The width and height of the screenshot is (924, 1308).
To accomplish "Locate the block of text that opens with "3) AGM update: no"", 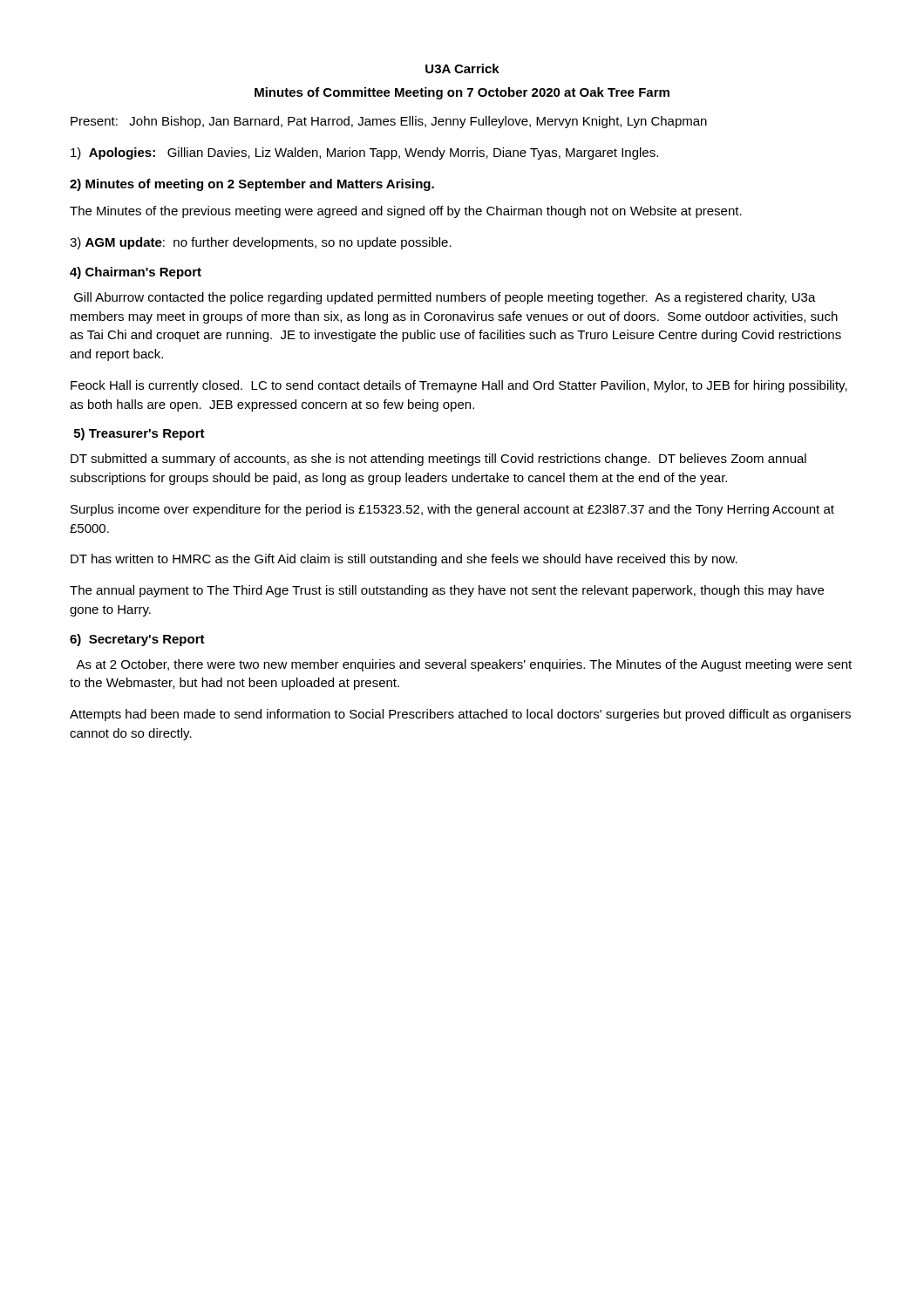I will click(261, 242).
